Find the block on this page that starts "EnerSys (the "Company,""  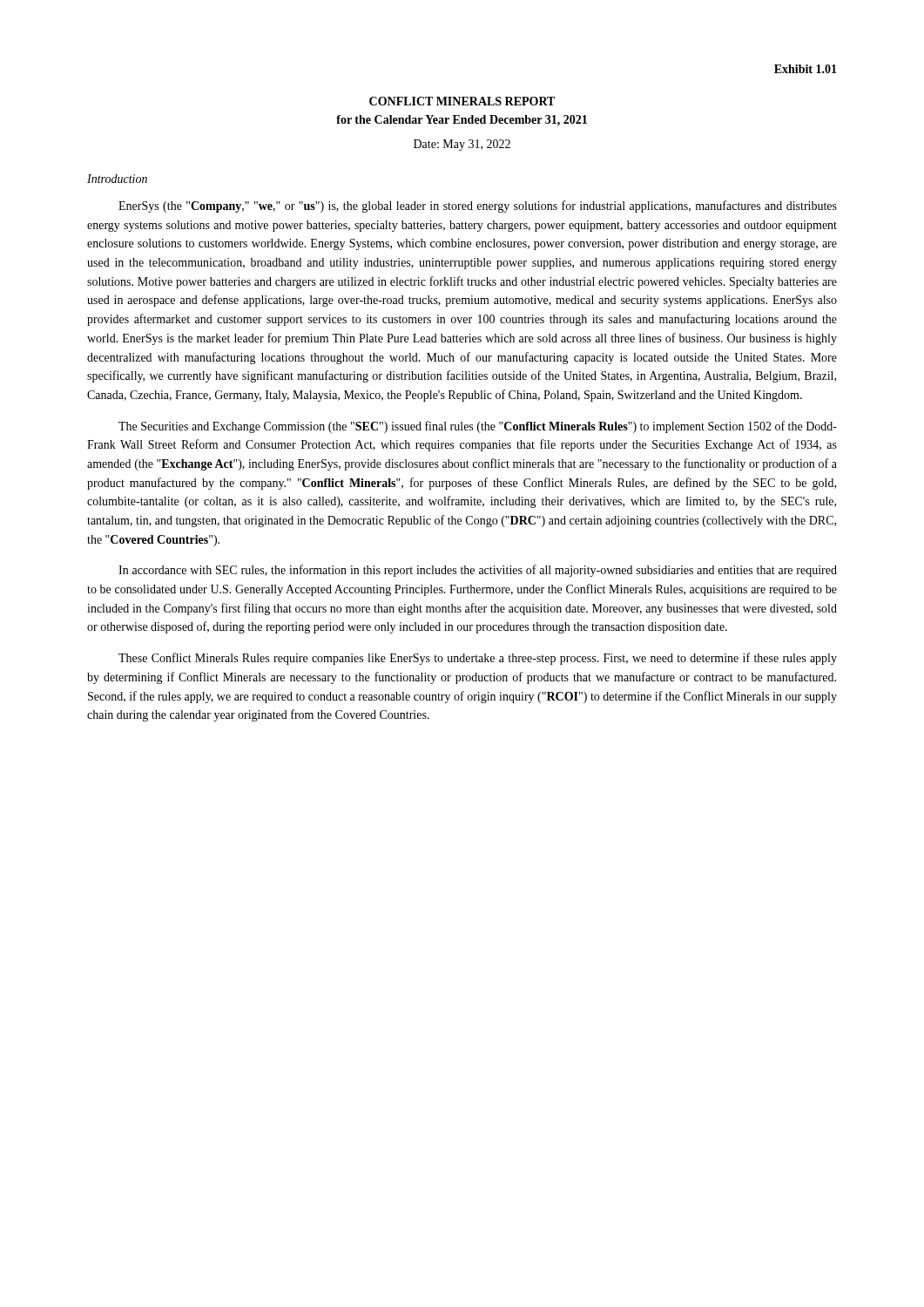tap(462, 301)
